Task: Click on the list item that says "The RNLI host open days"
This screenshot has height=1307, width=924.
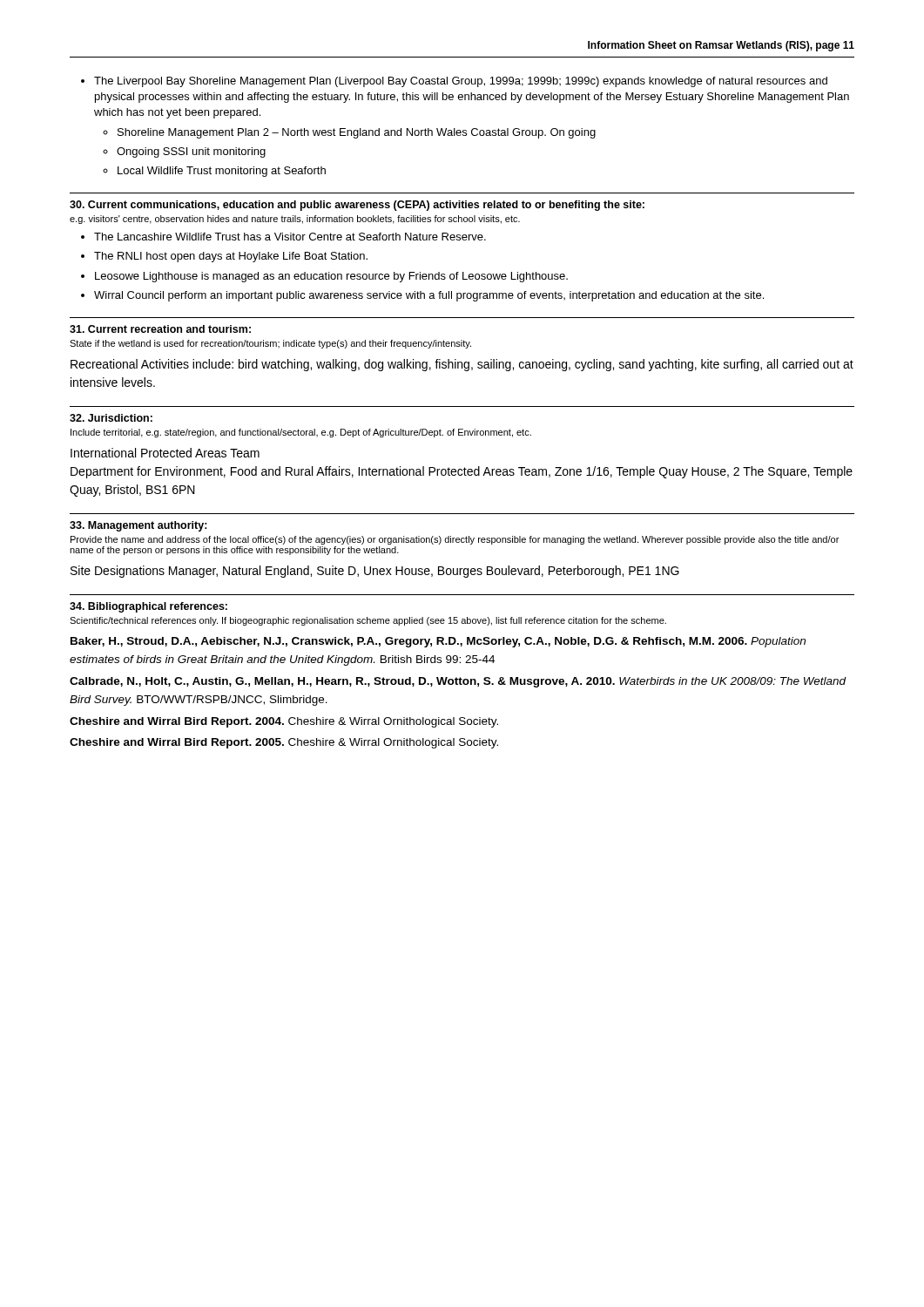Action: [x=231, y=256]
